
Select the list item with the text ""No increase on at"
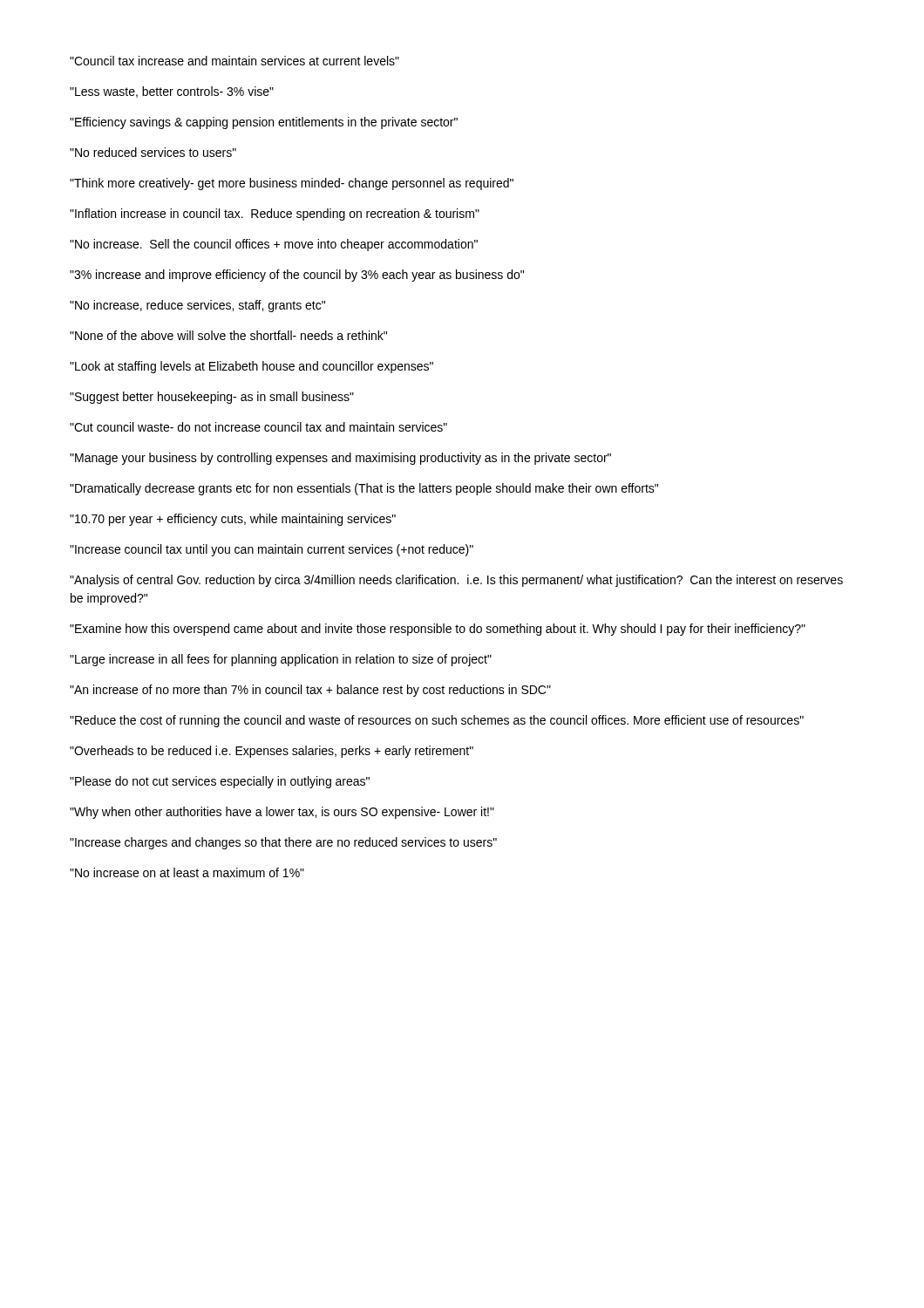[187, 873]
